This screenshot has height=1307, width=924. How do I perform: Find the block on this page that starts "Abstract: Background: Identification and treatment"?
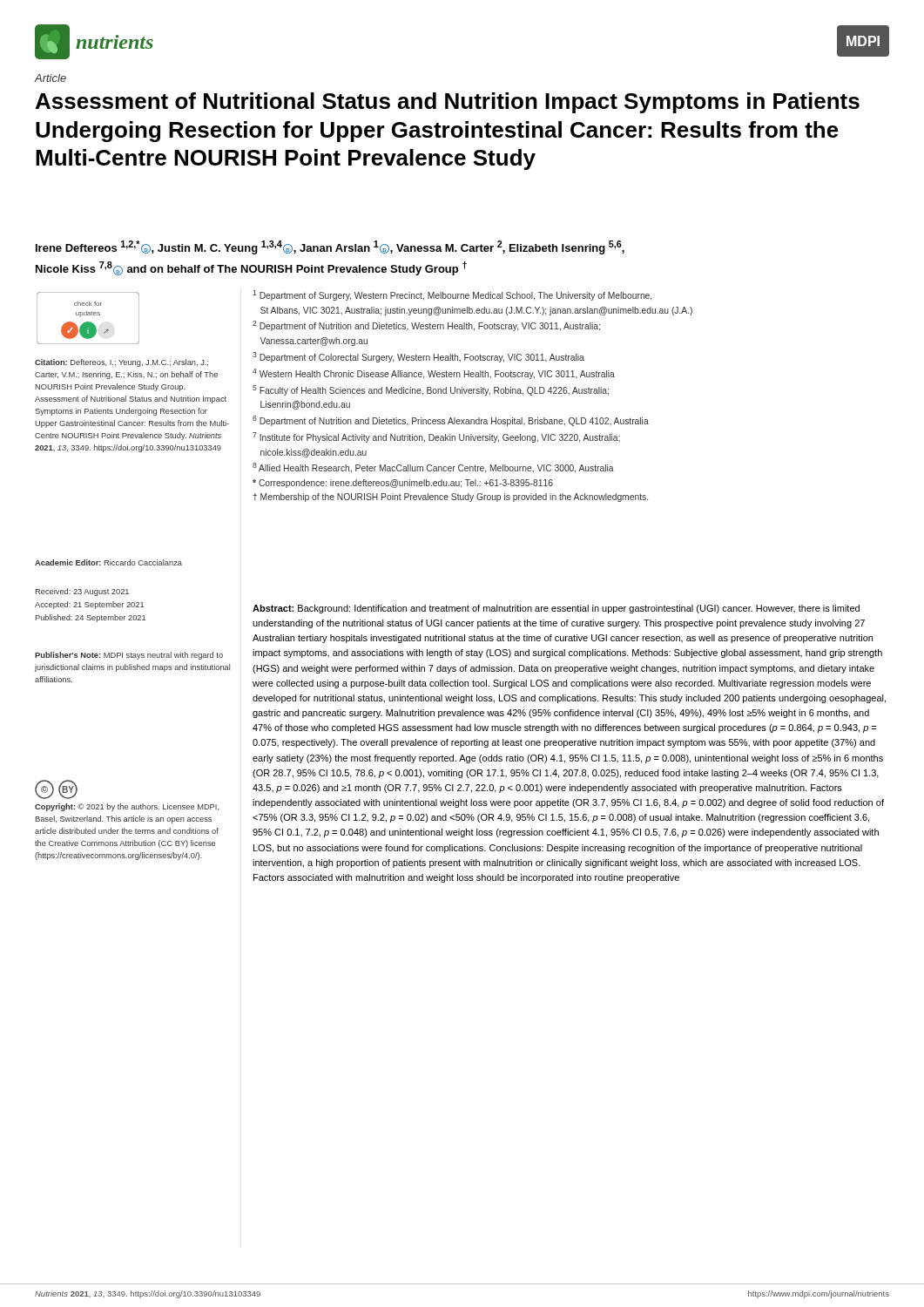pyautogui.click(x=570, y=743)
